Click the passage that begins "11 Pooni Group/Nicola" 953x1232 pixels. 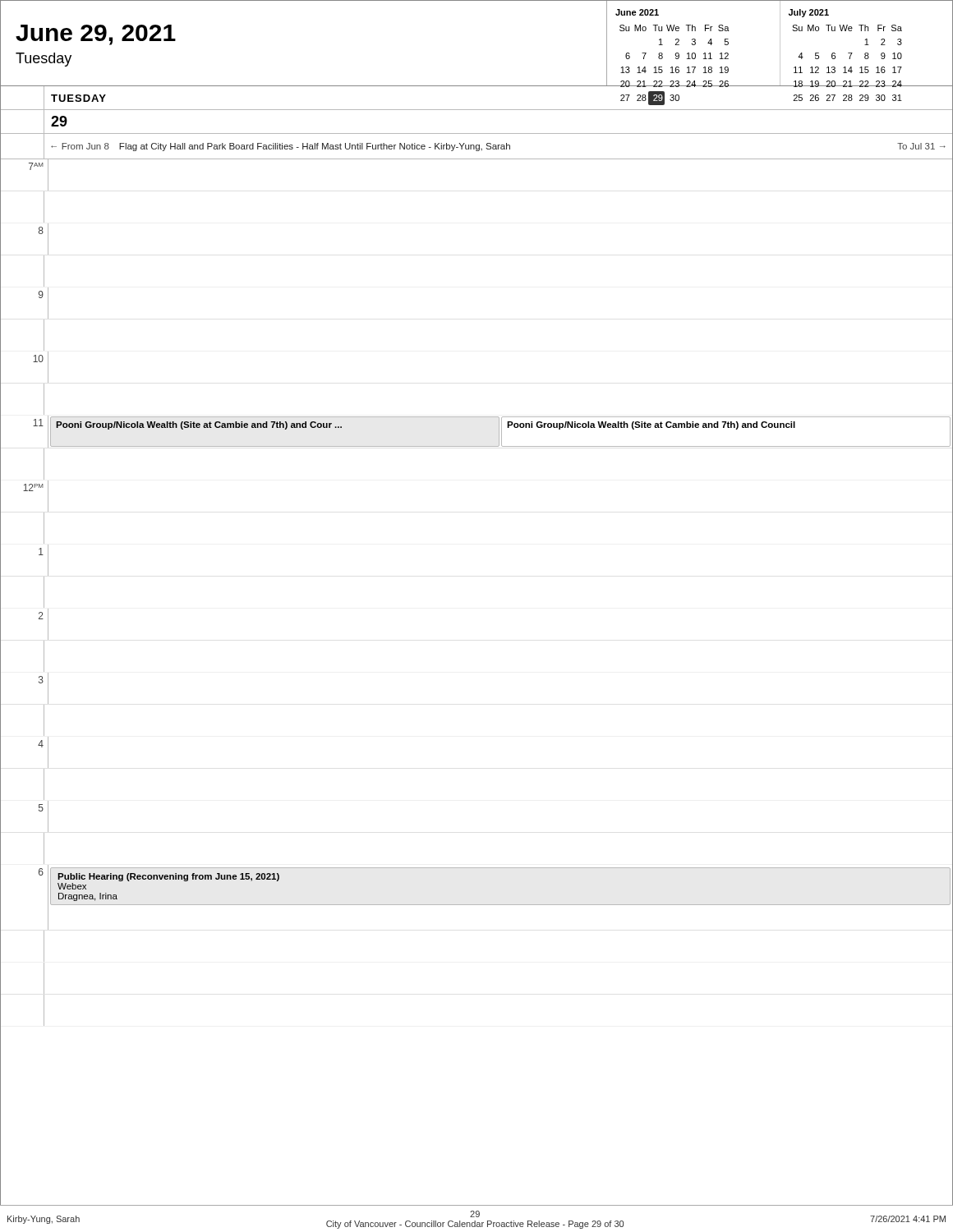[476, 432]
